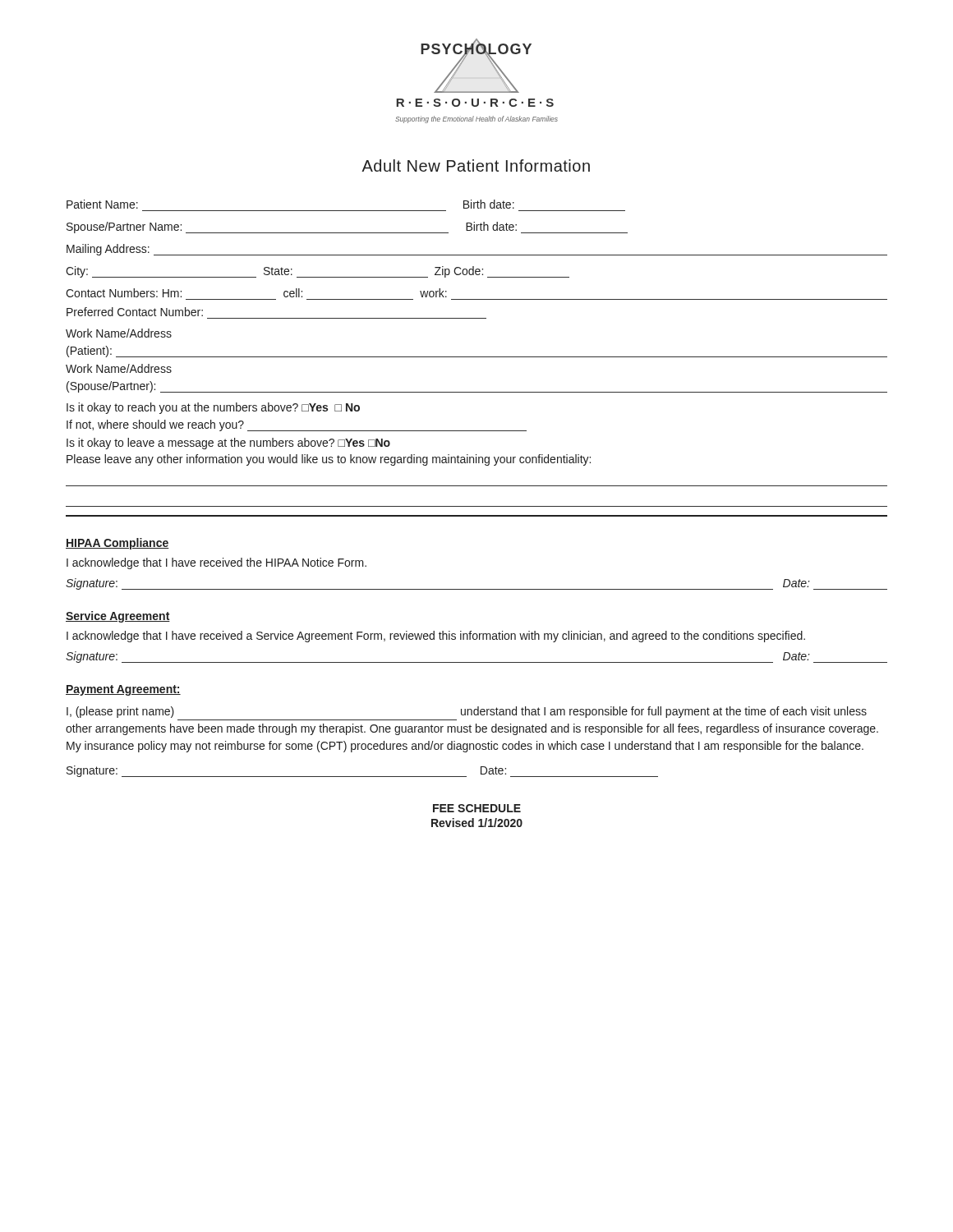Select the passage starting "I acknowledge that I have received the"

click(x=216, y=563)
